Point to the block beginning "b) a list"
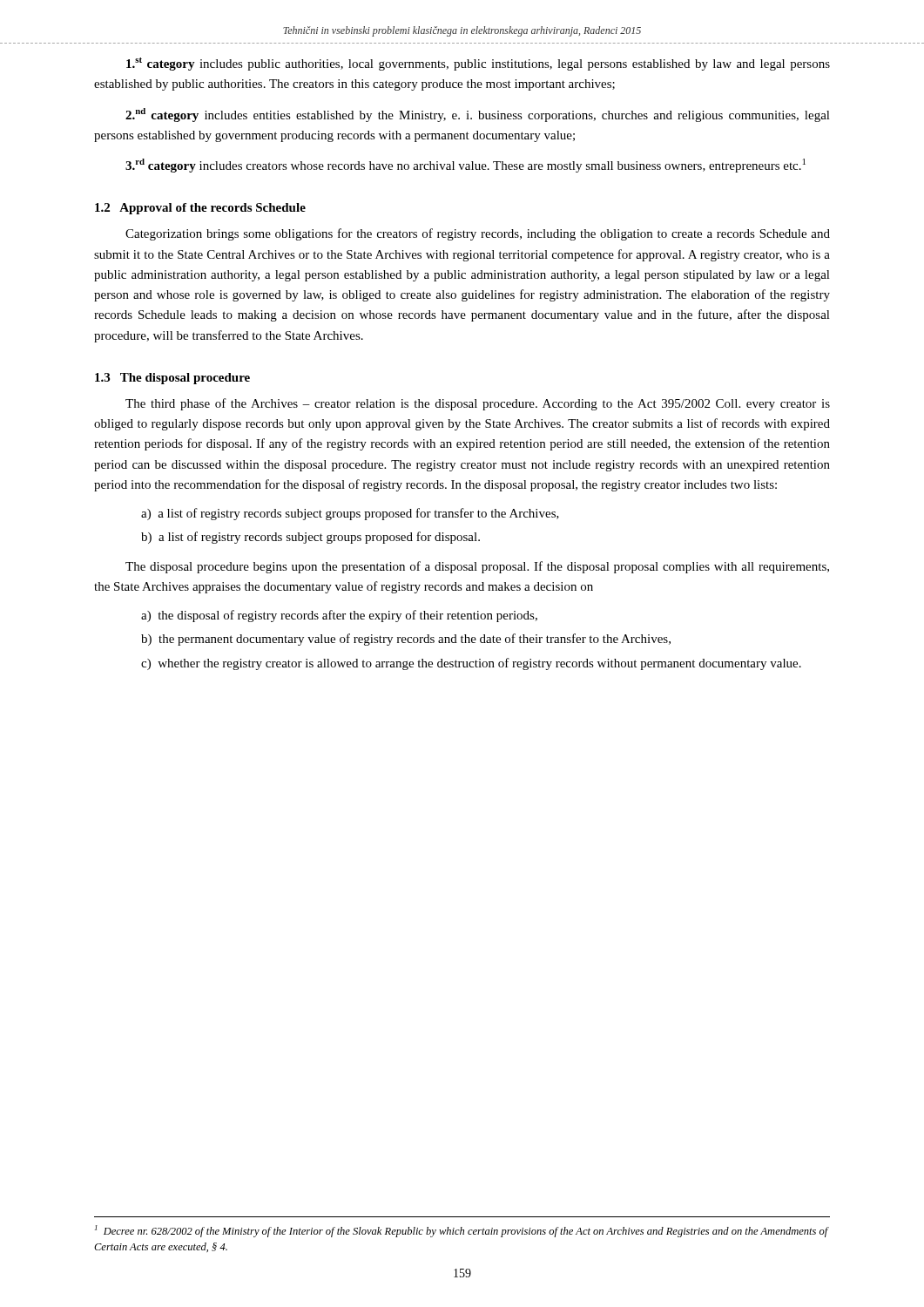This screenshot has width=924, height=1307. [x=319, y=537]
